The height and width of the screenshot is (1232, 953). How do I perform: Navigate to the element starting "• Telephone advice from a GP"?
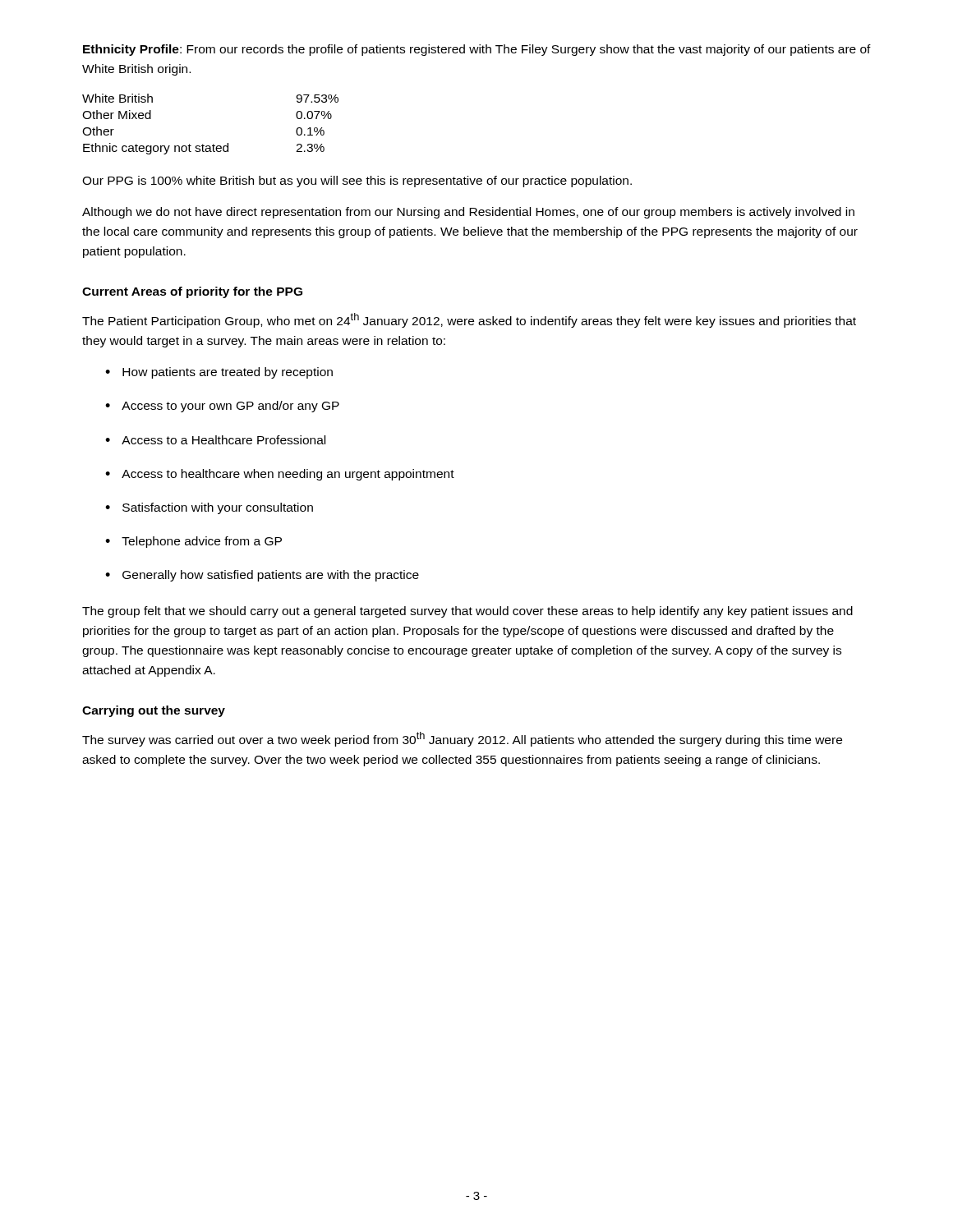pyautogui.click(x=194, y=542)
